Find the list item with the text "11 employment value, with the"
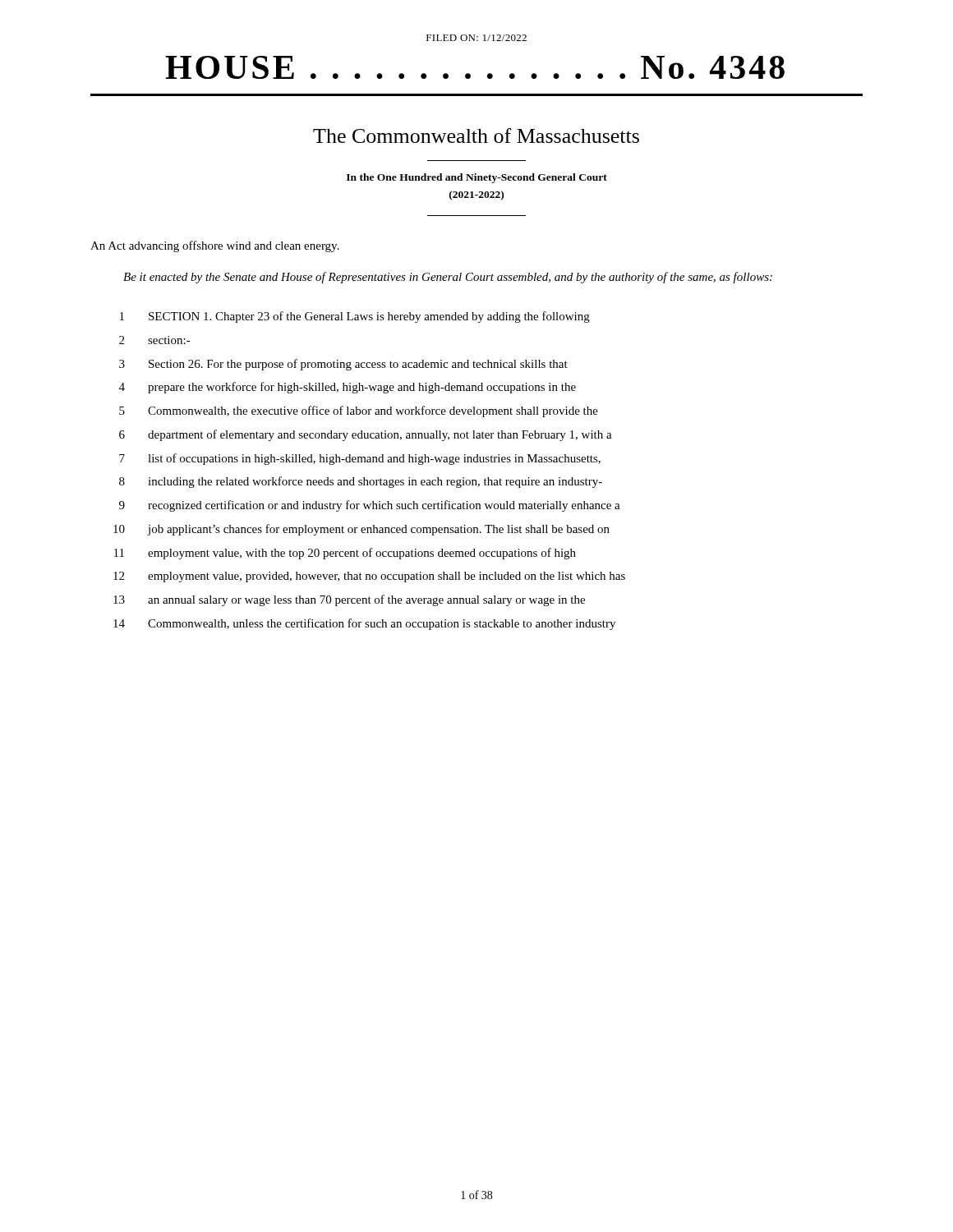 476,553
